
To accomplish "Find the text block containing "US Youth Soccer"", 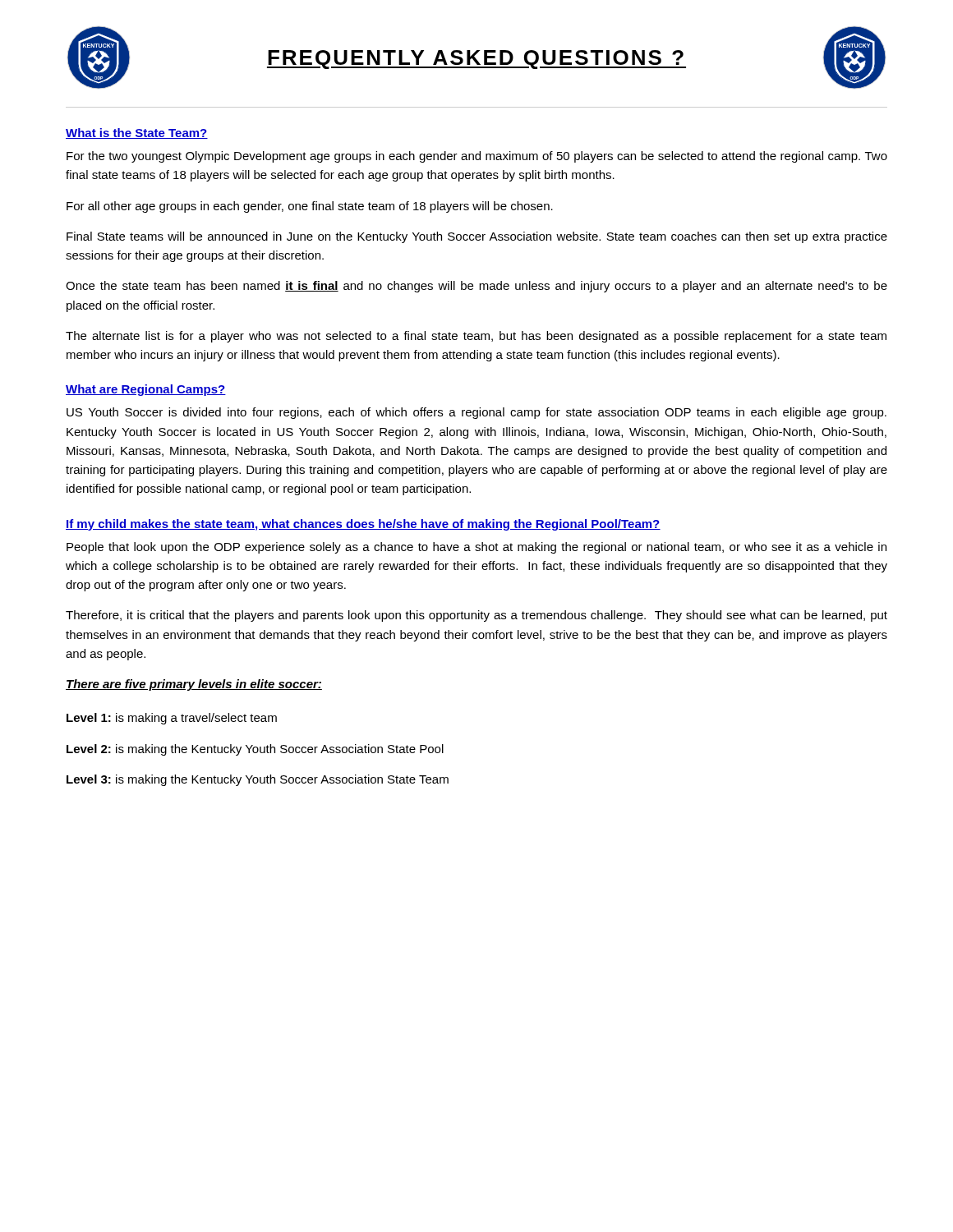I will click(476, 450).
